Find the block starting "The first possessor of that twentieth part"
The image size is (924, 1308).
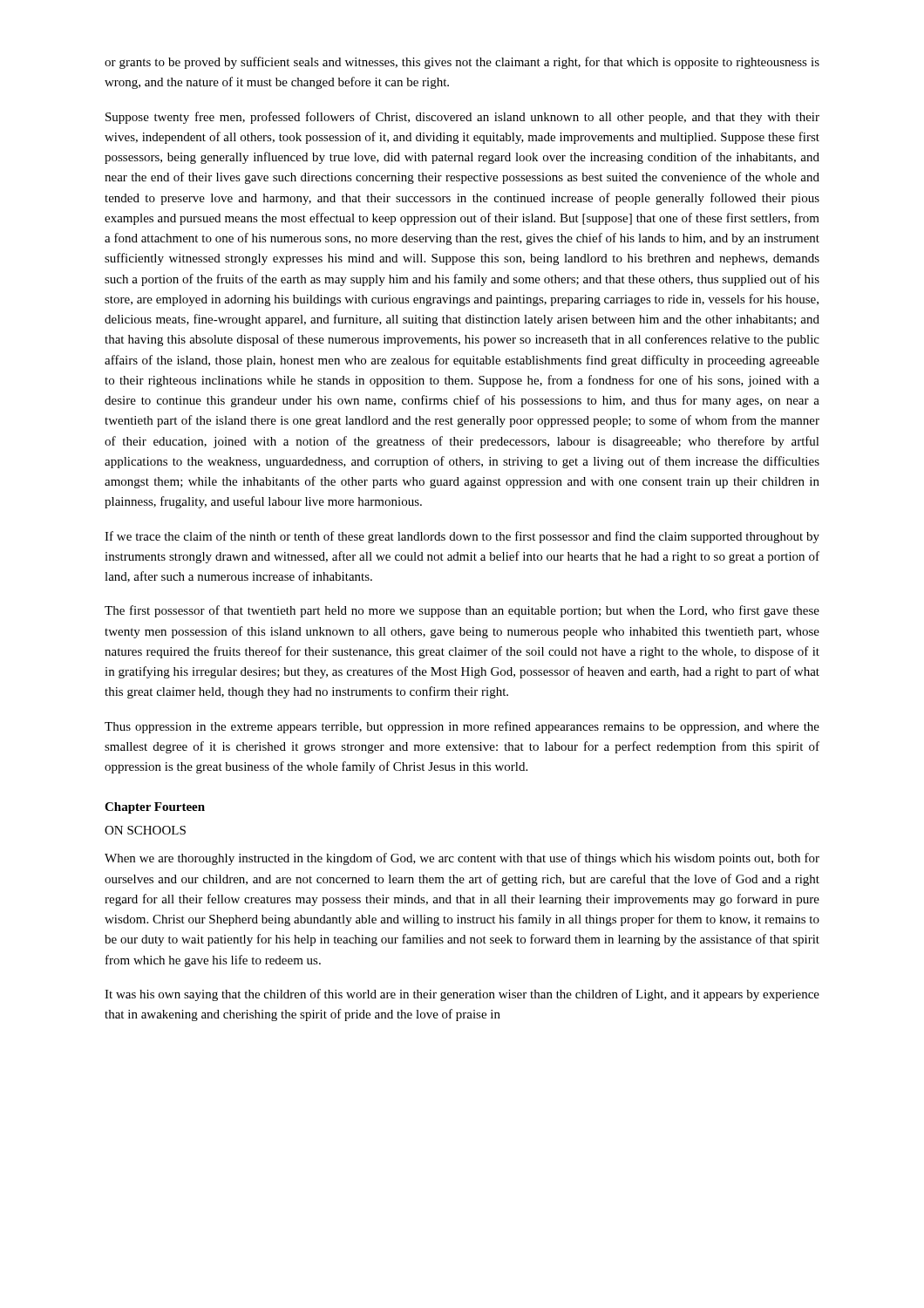pos(462,651)
